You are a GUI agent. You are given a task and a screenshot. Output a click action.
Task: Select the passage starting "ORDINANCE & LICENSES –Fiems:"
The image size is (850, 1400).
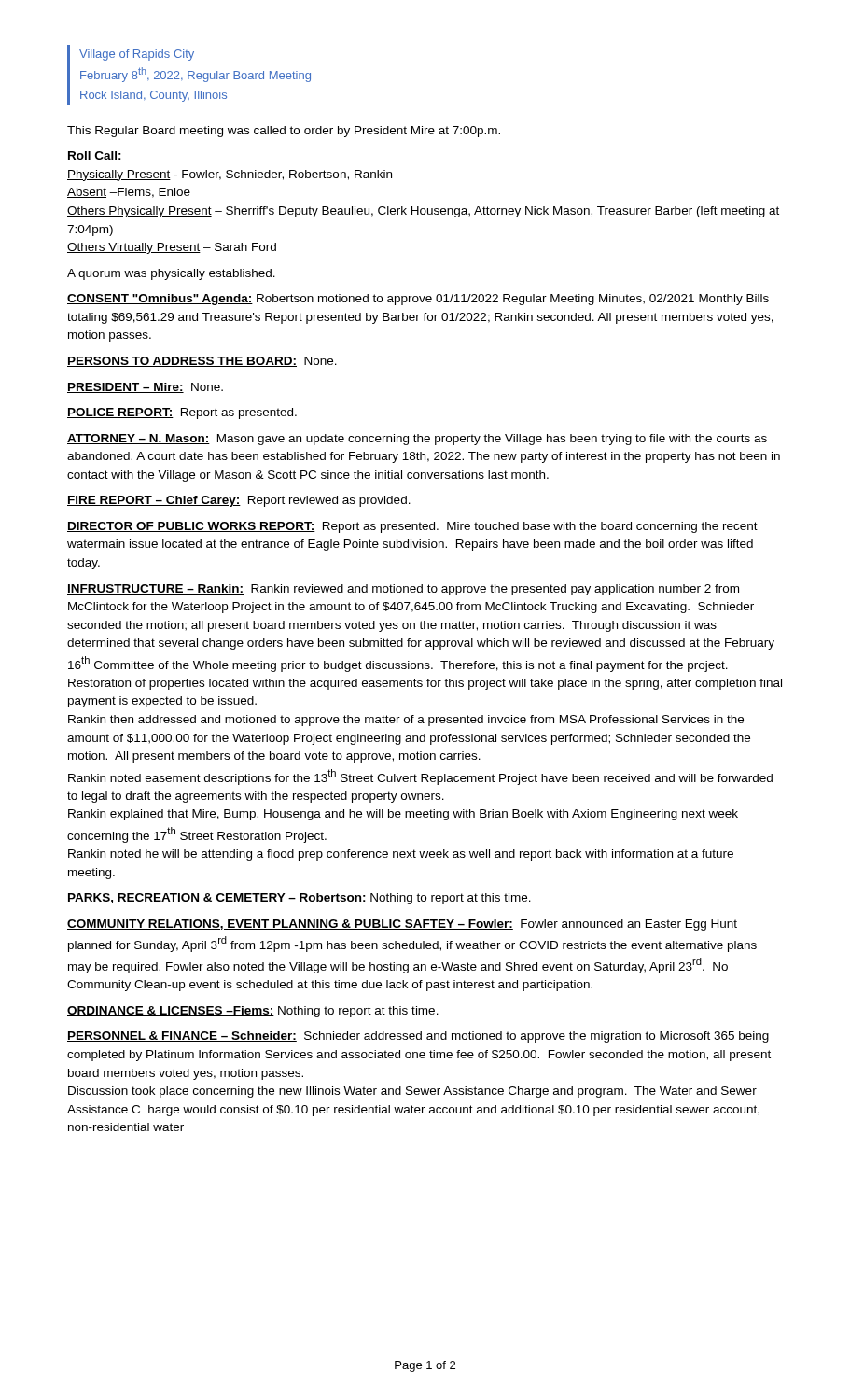(253, 1010)
